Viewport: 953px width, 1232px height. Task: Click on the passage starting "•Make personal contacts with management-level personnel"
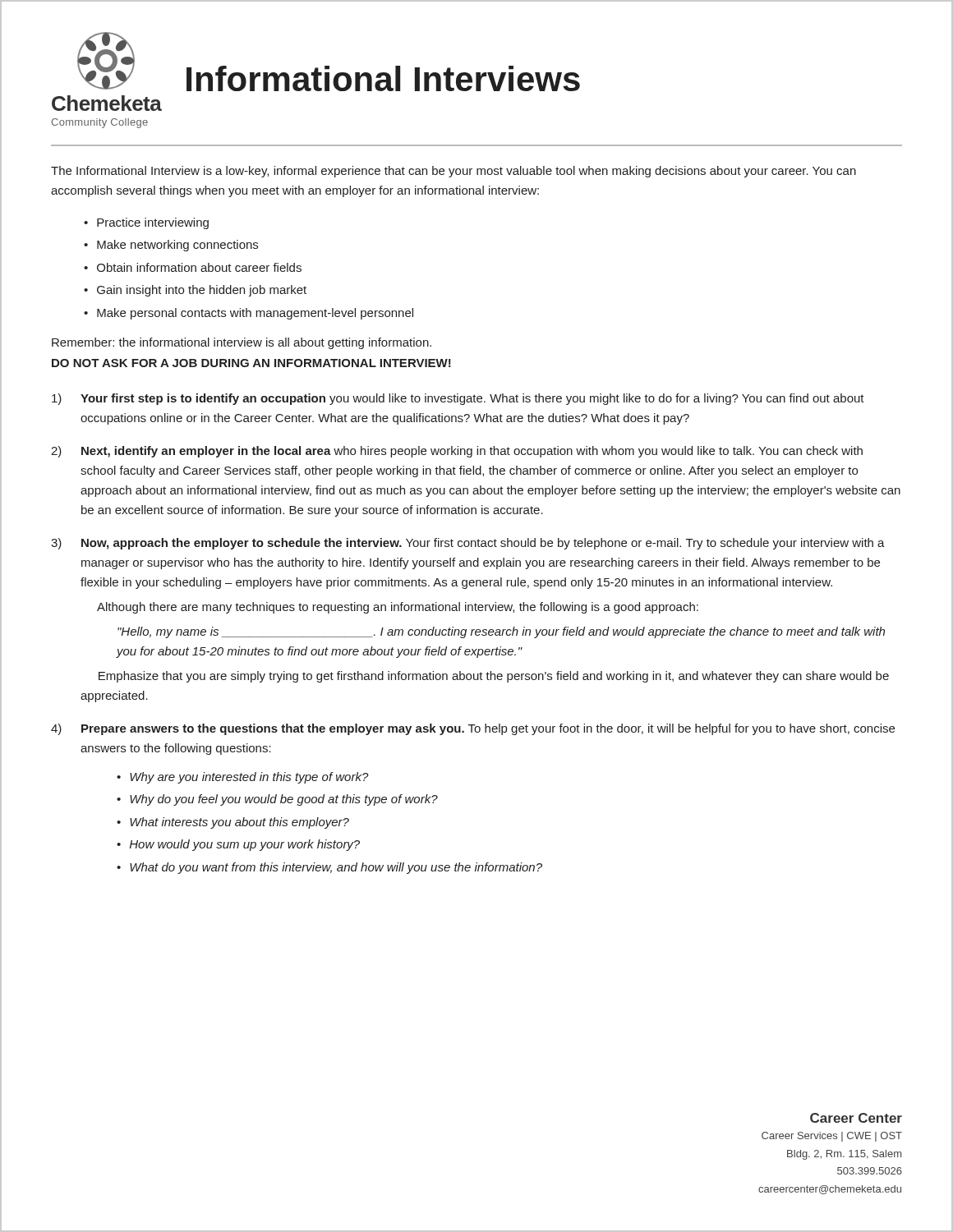coord(249,312)
